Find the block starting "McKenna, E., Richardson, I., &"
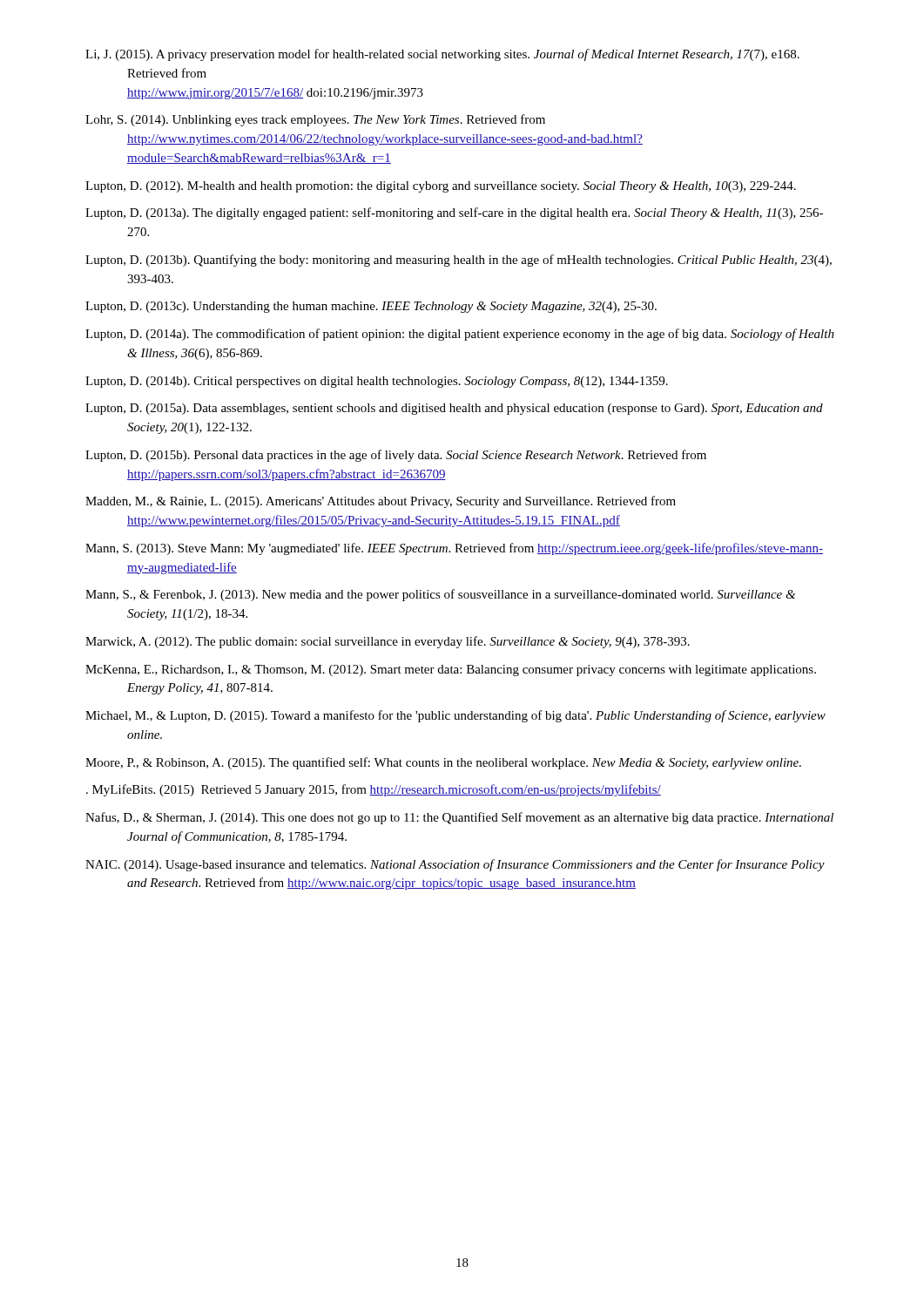 click(451, 678)
